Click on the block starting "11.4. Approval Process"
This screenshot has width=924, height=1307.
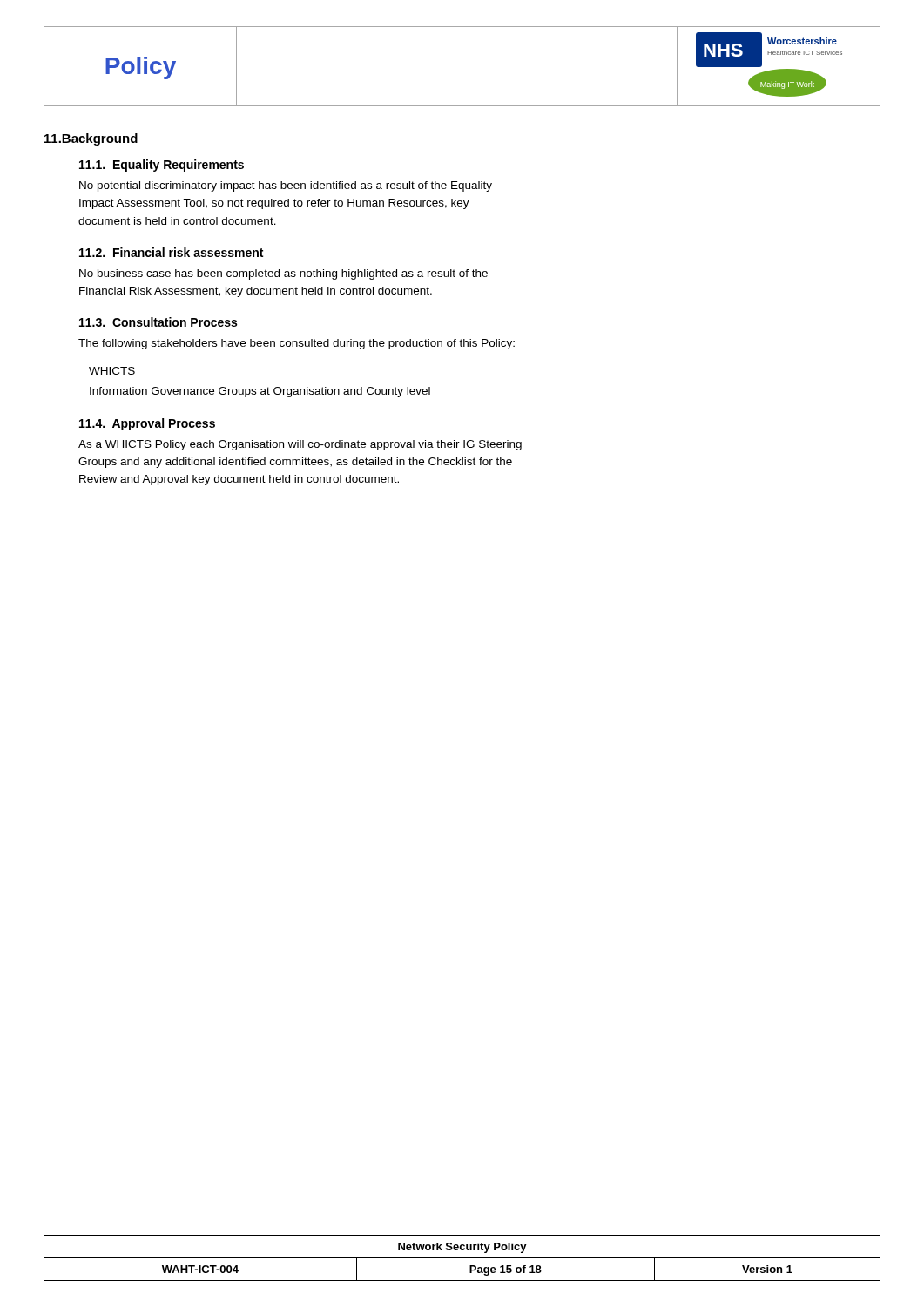tap(147, 423)
